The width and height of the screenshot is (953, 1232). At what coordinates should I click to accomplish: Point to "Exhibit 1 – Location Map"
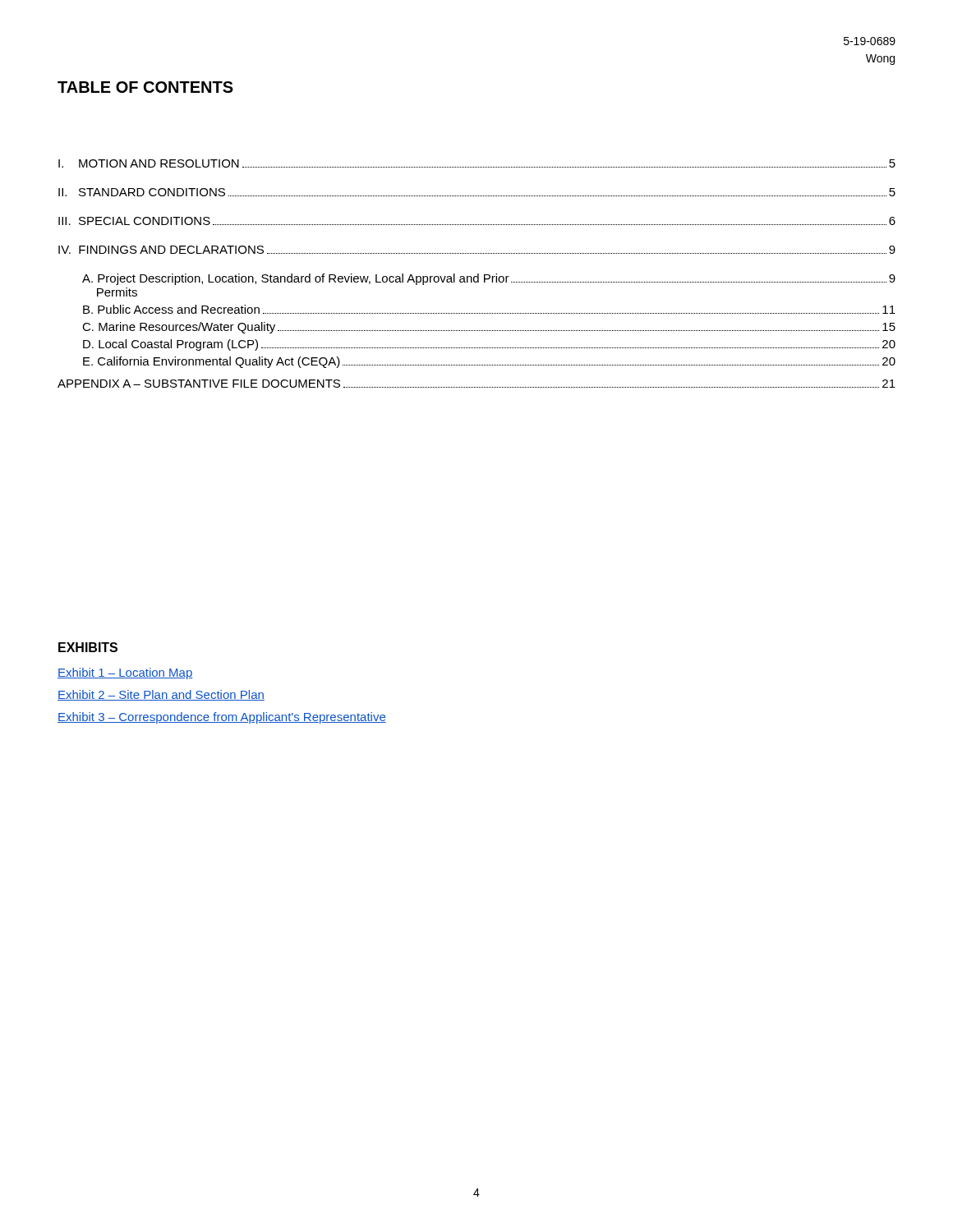[125, 672]
